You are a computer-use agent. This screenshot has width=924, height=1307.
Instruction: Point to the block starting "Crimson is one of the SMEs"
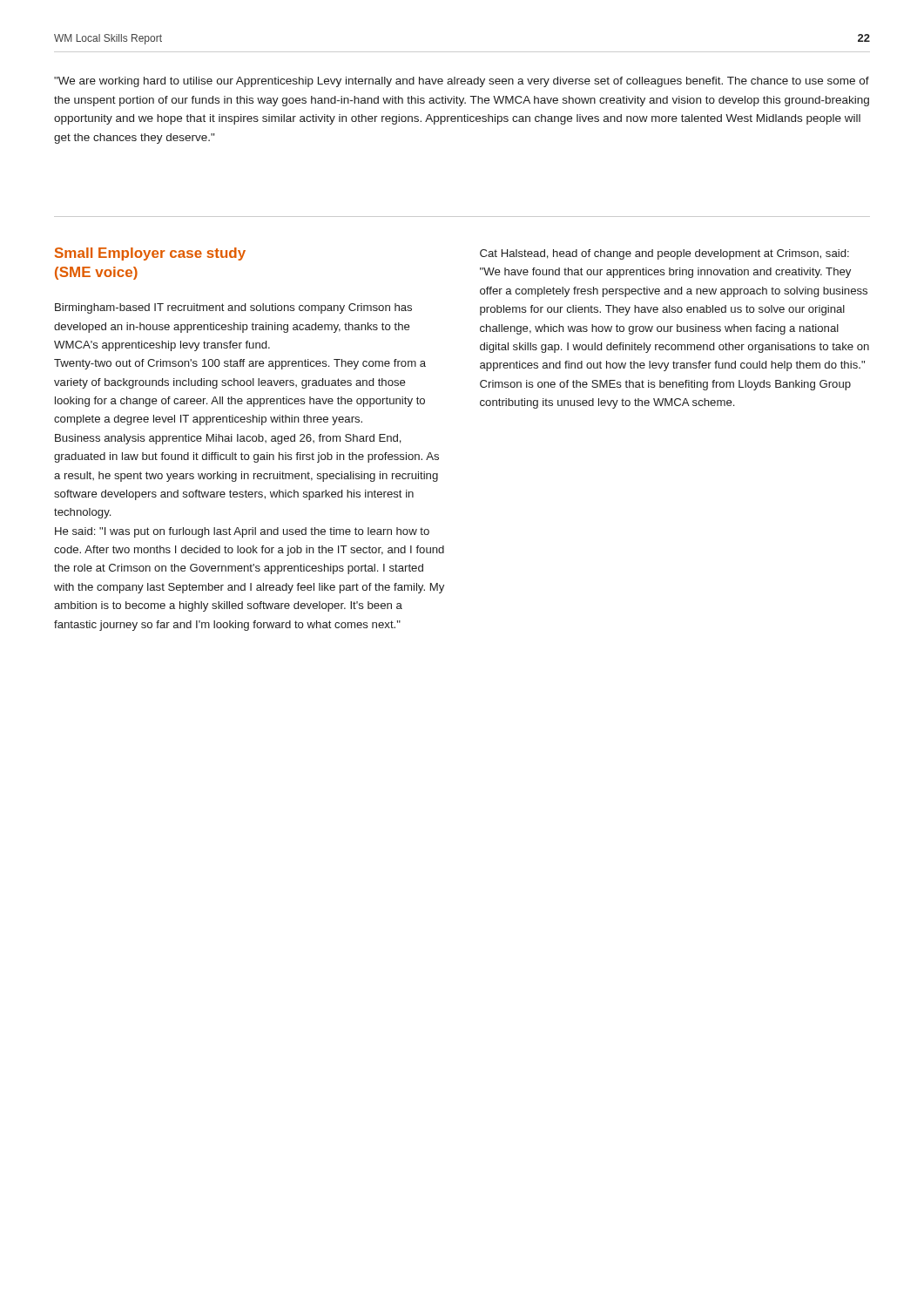tap(675, 393)
